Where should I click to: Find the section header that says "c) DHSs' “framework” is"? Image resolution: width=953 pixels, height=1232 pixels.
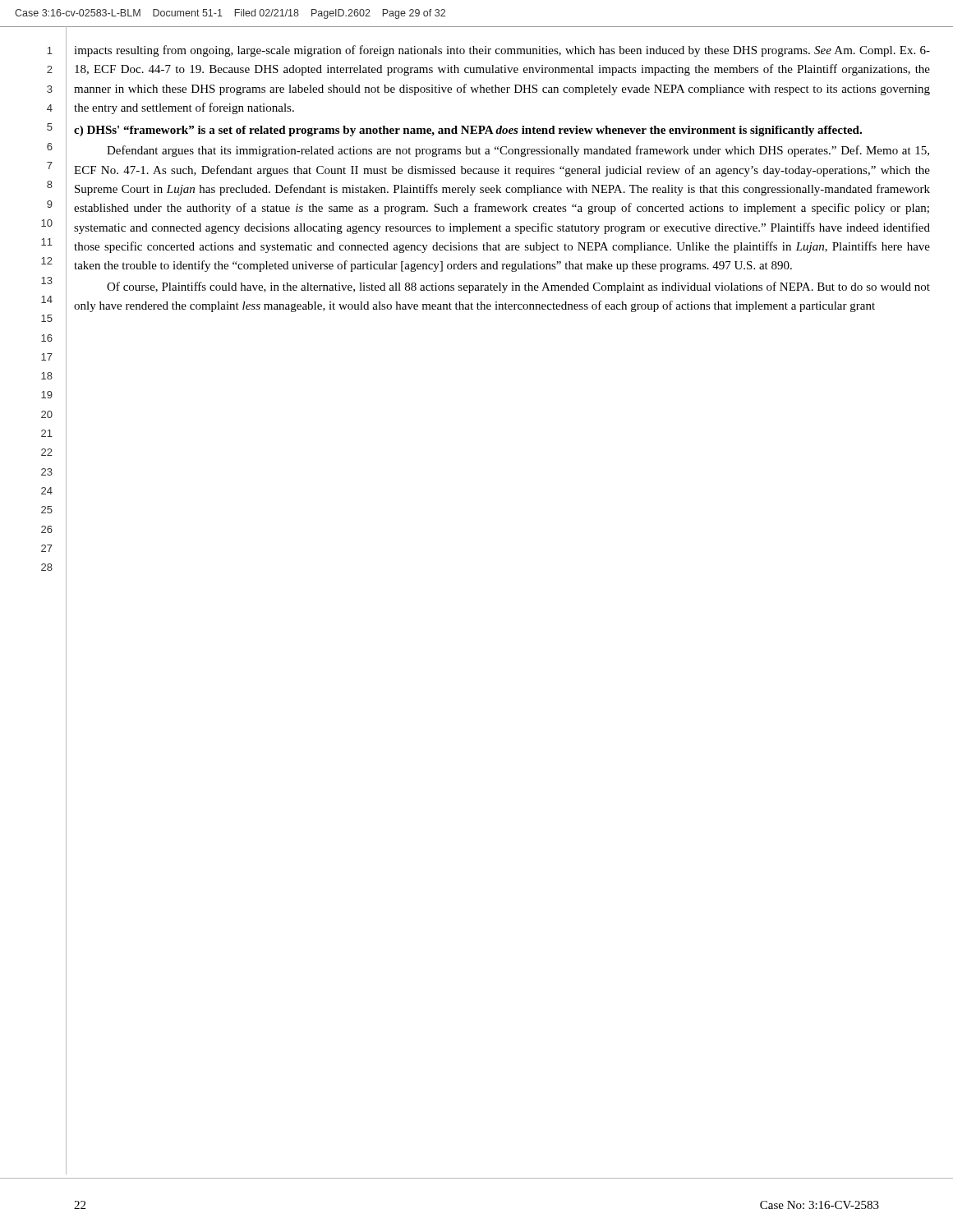coord(468,130)
